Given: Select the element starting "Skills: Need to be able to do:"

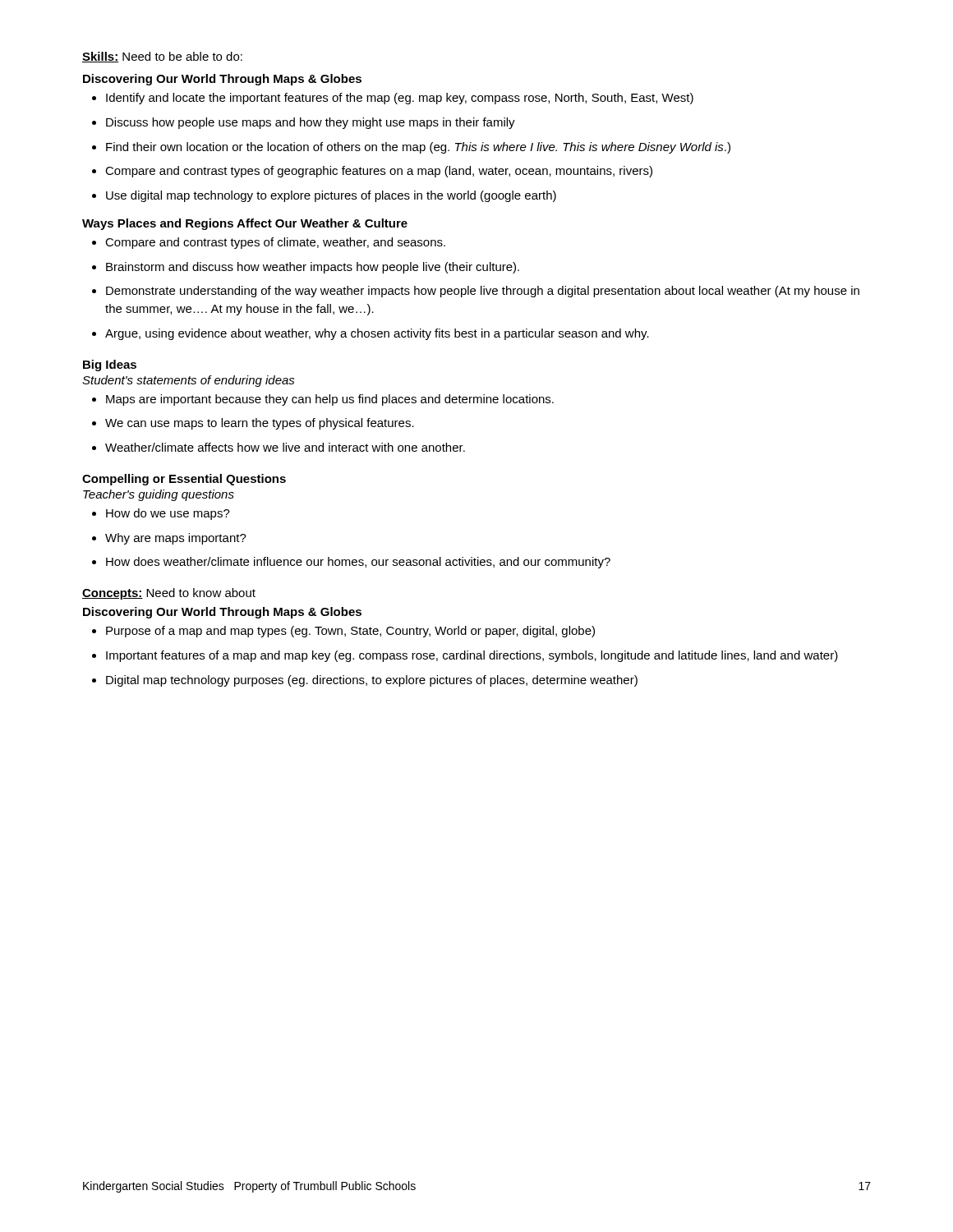Looking at the screenshot, I should [163, 56].
